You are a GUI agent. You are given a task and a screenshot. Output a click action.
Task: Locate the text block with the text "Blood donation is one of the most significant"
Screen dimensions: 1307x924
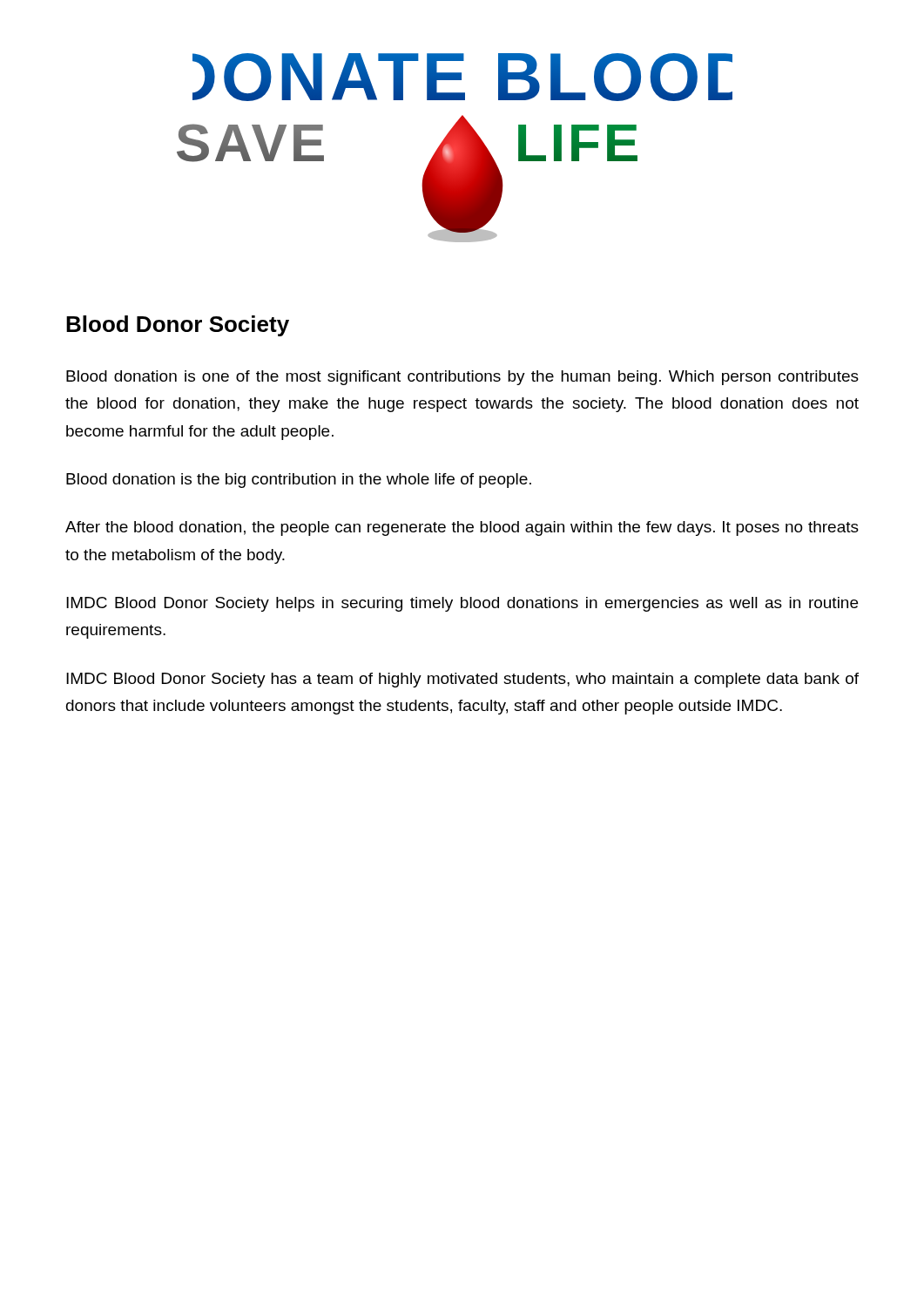click(x=462, y=403)
